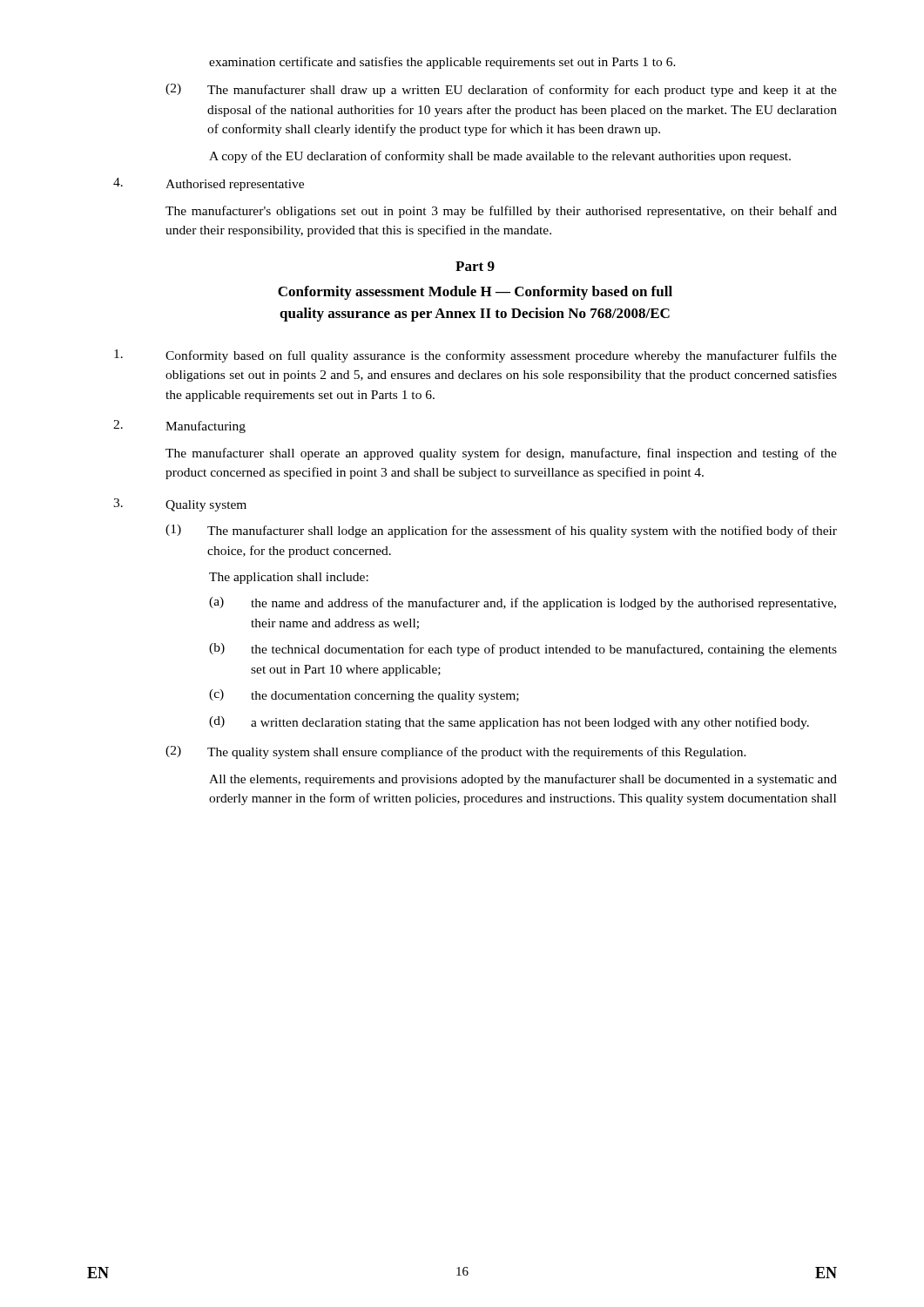Select the text block with the text "A copy of the EU declaration"
924x1307 pixels.
(x=523, y=156)
